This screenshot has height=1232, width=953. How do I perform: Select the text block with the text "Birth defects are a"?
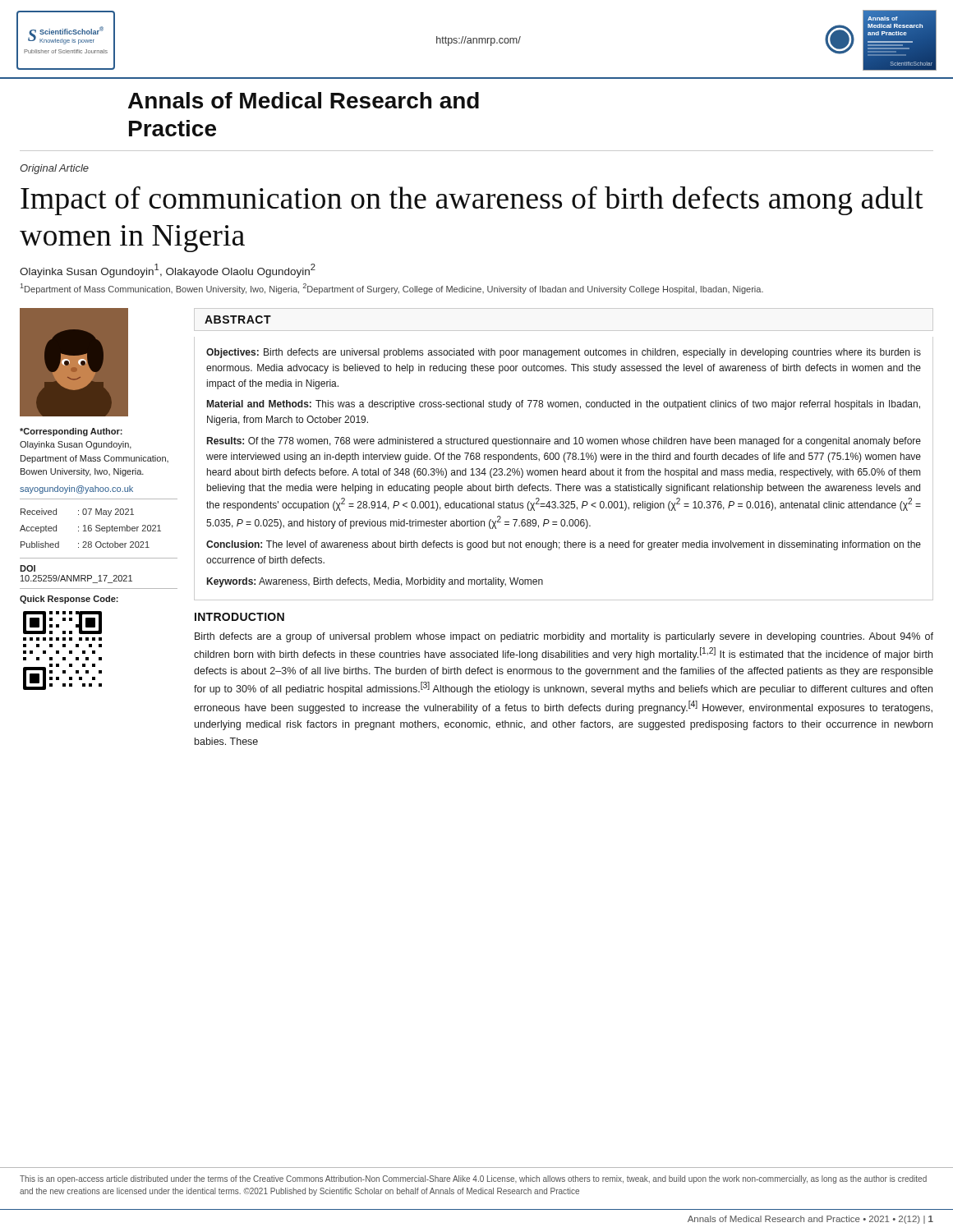pos(564,689)
